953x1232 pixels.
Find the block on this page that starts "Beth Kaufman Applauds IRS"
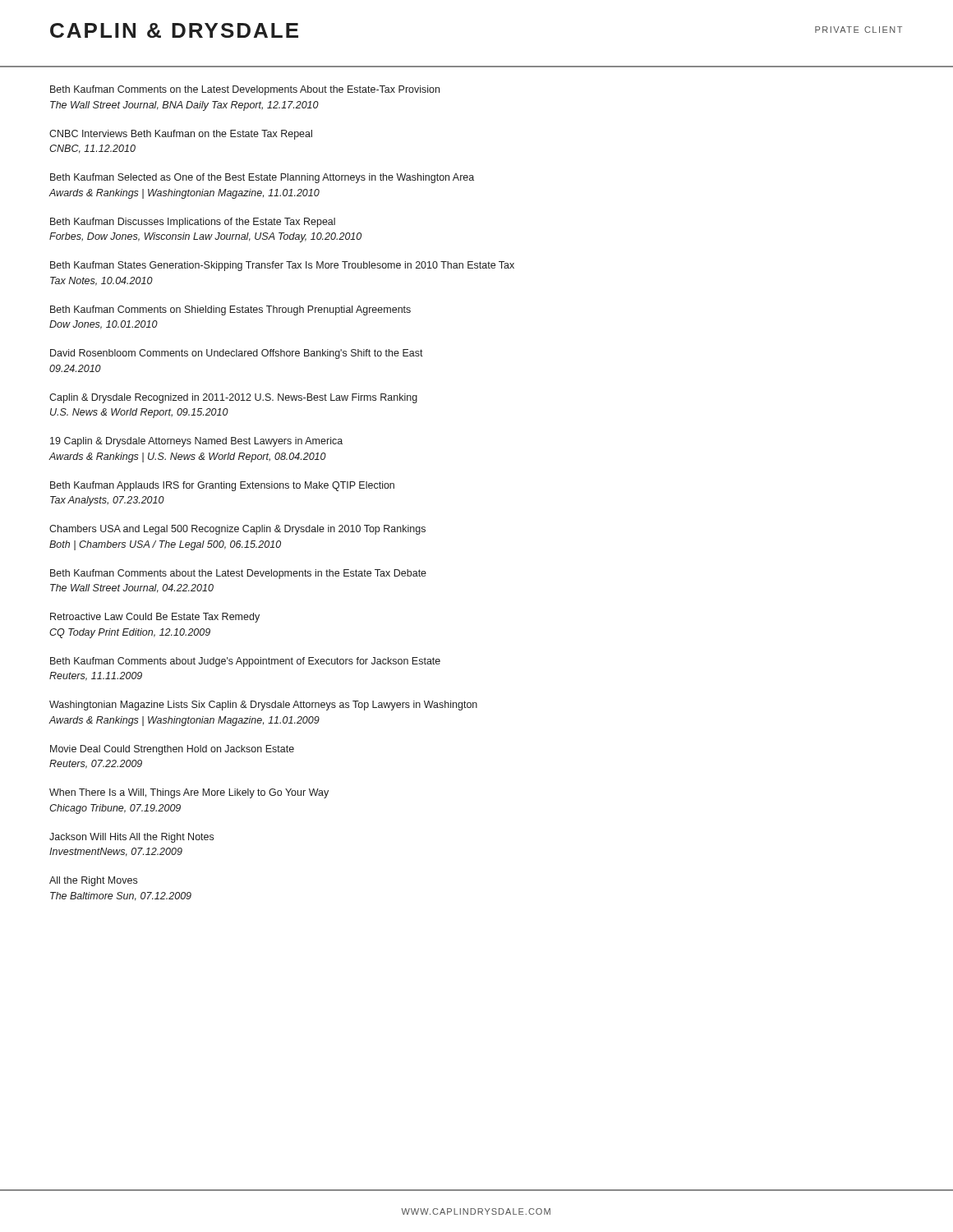222,486
